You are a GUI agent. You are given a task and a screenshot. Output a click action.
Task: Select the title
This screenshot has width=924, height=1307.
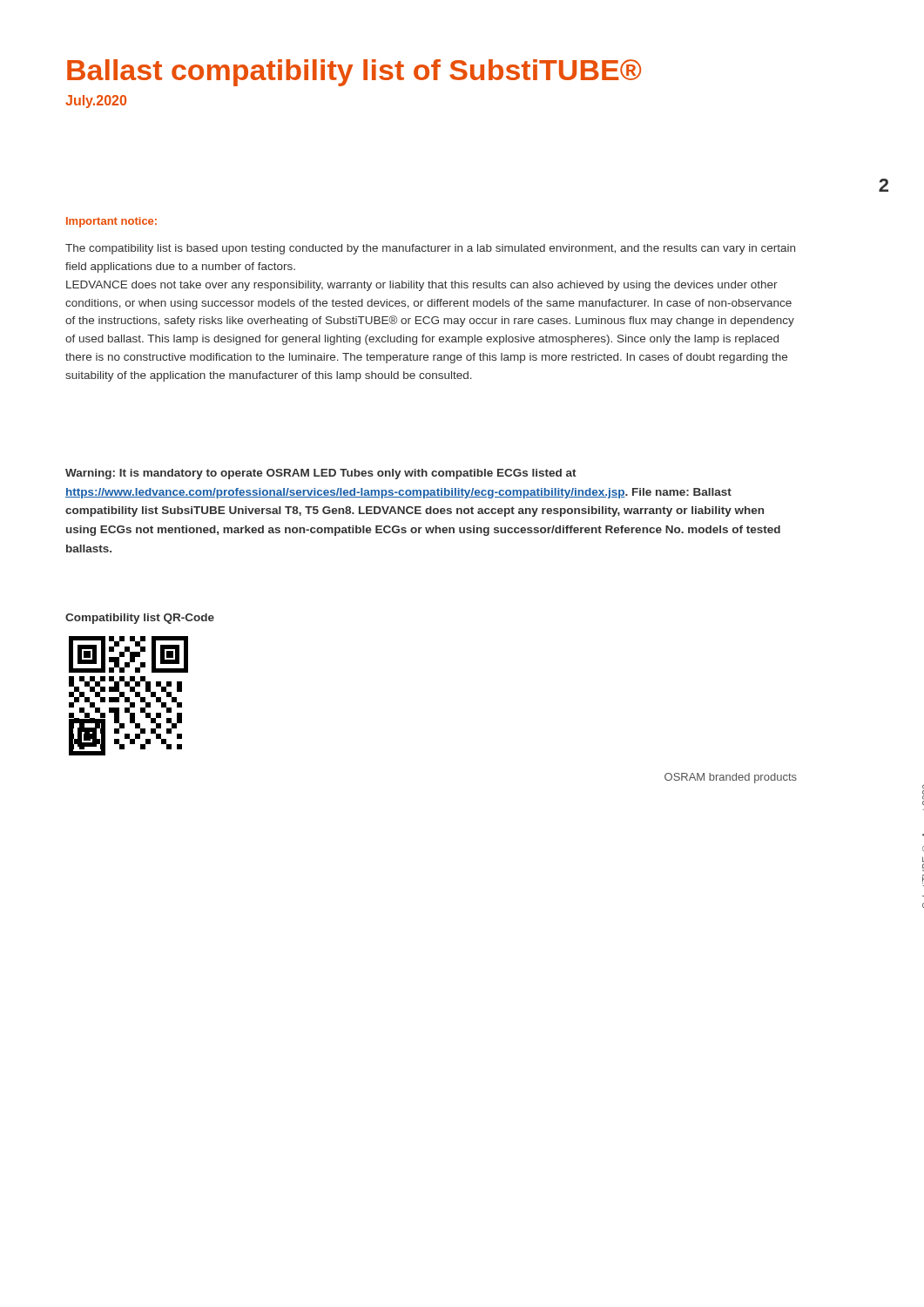[353, 70]
